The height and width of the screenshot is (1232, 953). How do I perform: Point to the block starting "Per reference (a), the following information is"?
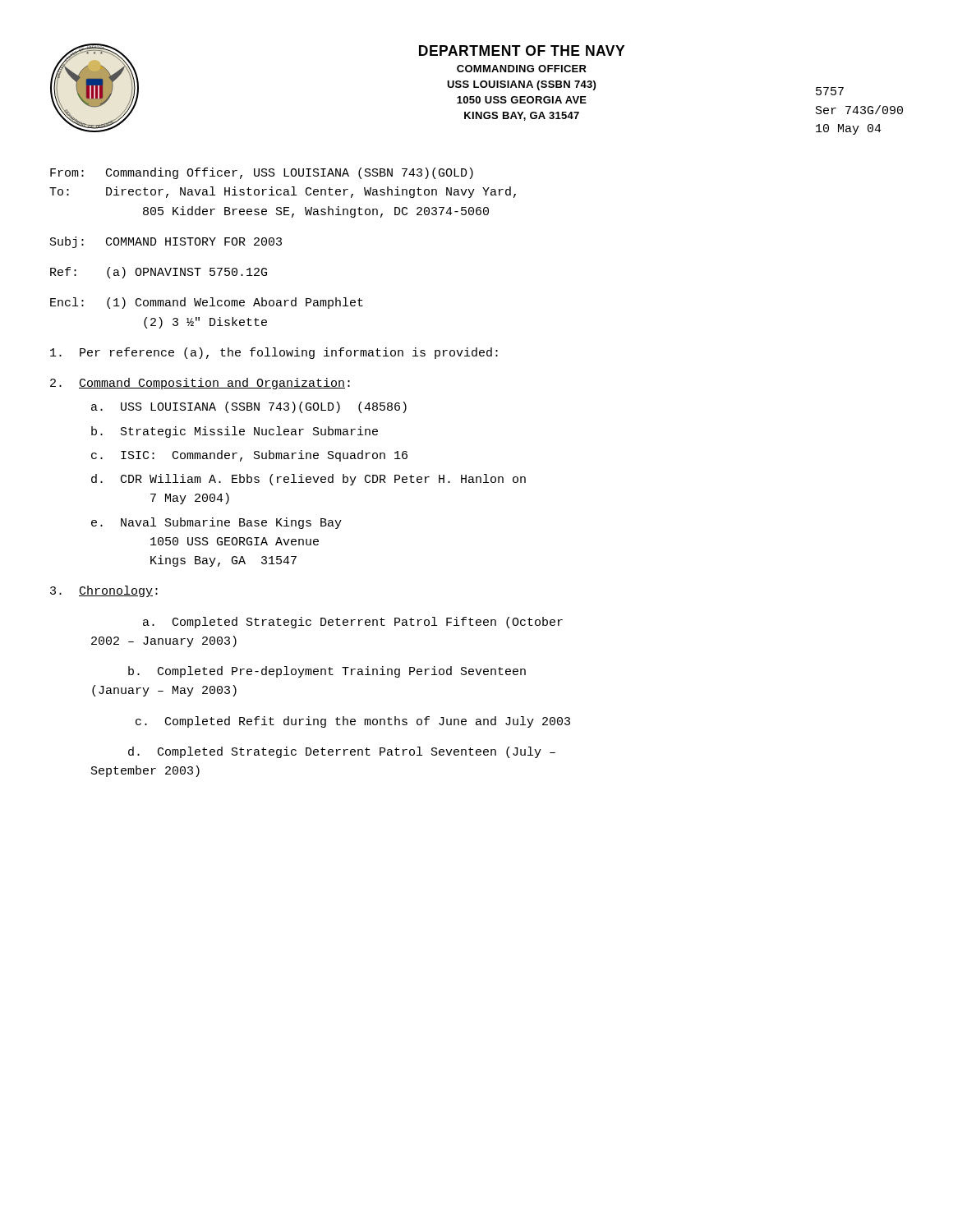click(x=476, y=354)
